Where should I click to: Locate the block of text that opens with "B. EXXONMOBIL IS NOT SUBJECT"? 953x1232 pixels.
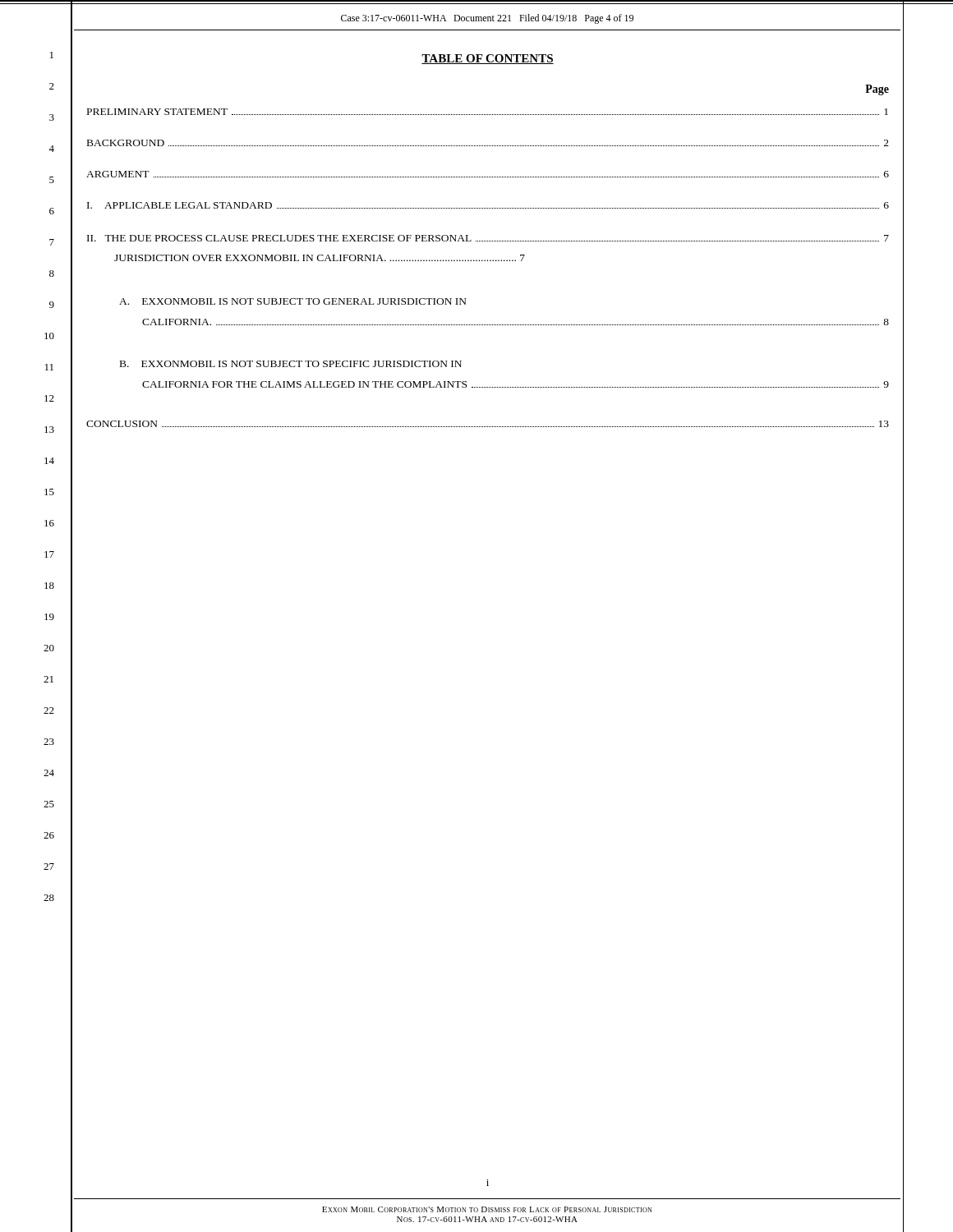[504, 375]
